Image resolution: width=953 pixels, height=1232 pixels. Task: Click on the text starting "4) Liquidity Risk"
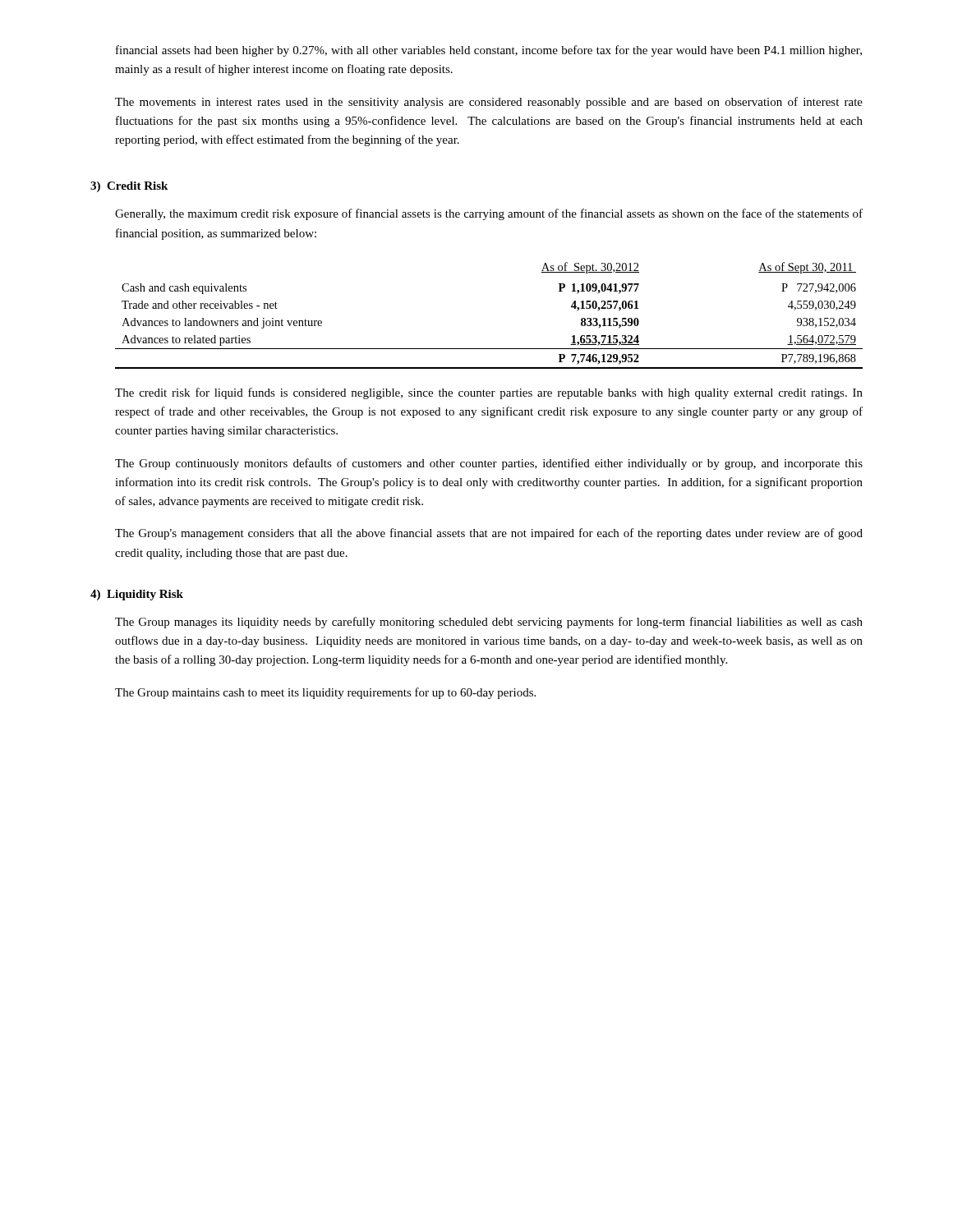click(137, 594)
